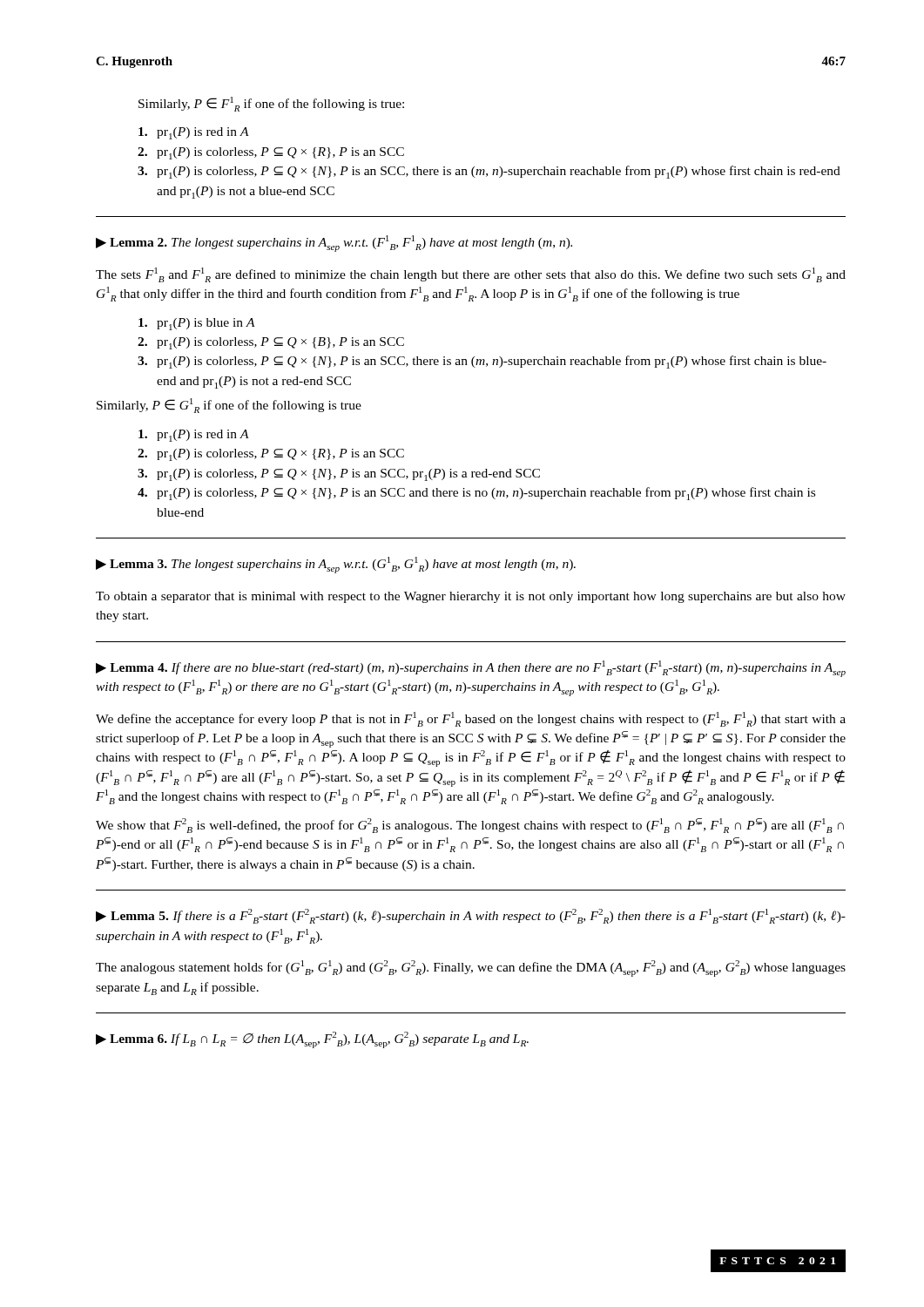The height and width of the screenshot is (1307, 924).
Task: Point to the block beginning "The analogous statement holds for"
Action: click(x=471, y=977)
